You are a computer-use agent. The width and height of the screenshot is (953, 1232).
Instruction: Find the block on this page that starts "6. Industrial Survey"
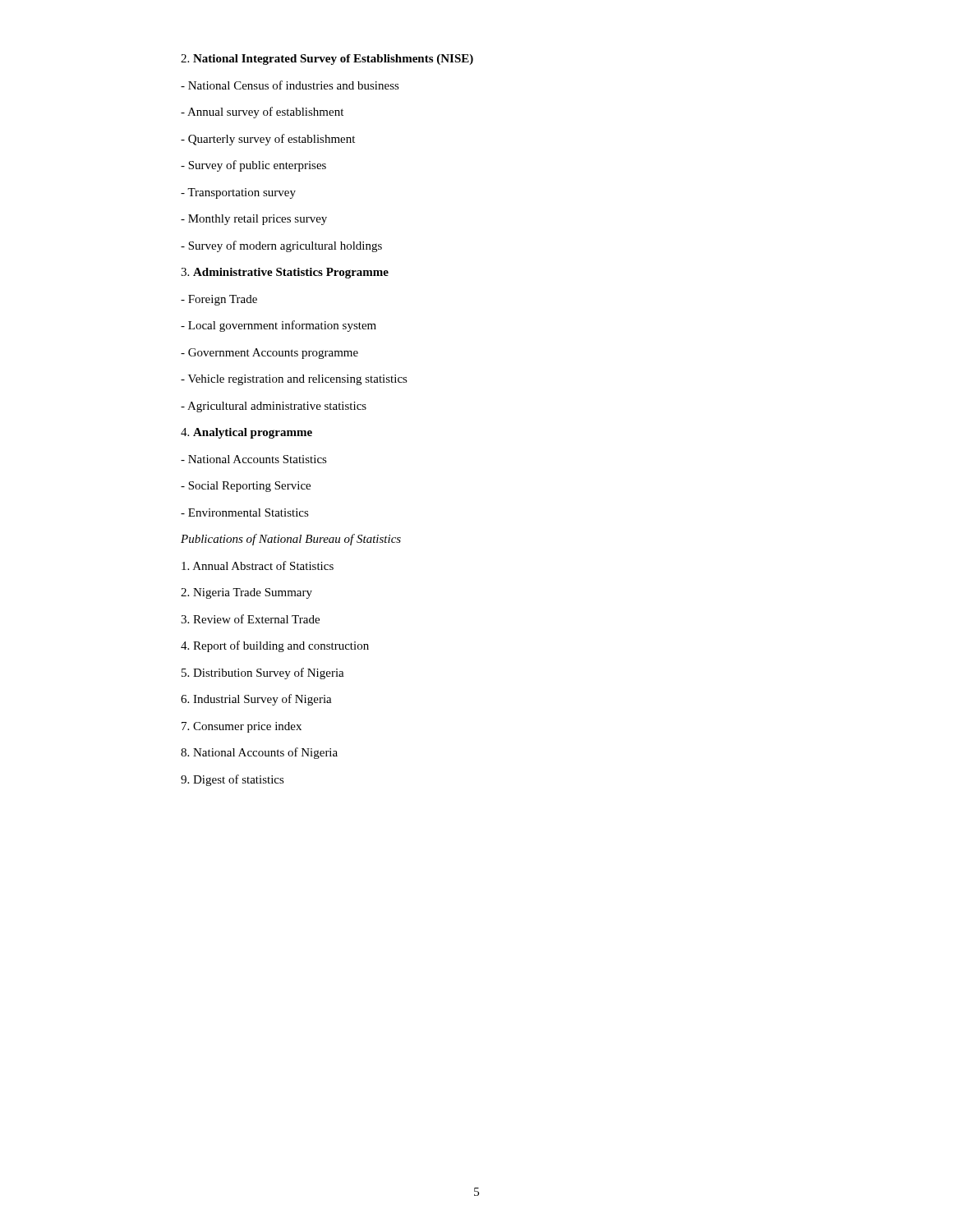coord(256,699)
